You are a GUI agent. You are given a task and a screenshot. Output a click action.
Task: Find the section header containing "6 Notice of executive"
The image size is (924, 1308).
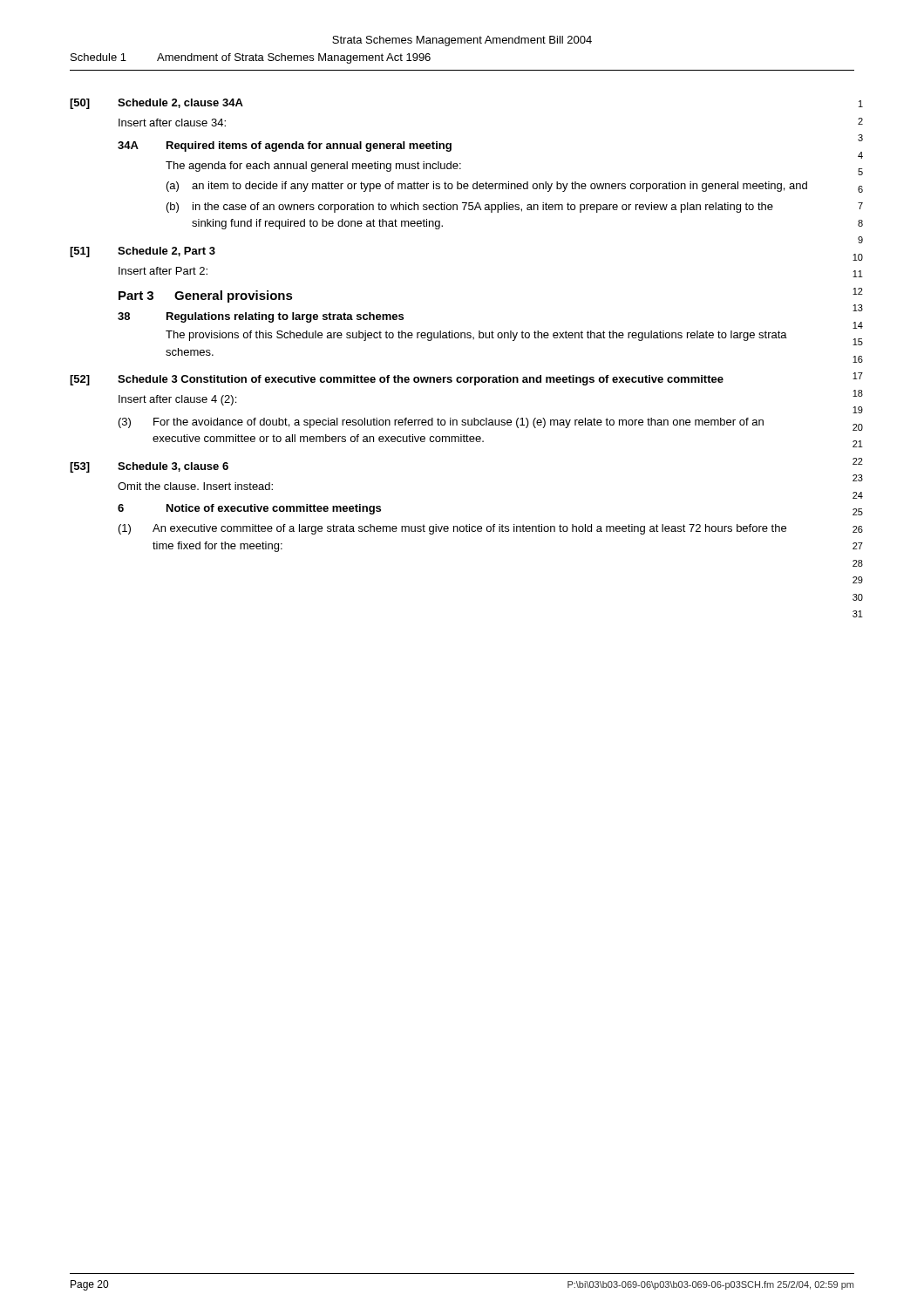click(250, 508)
